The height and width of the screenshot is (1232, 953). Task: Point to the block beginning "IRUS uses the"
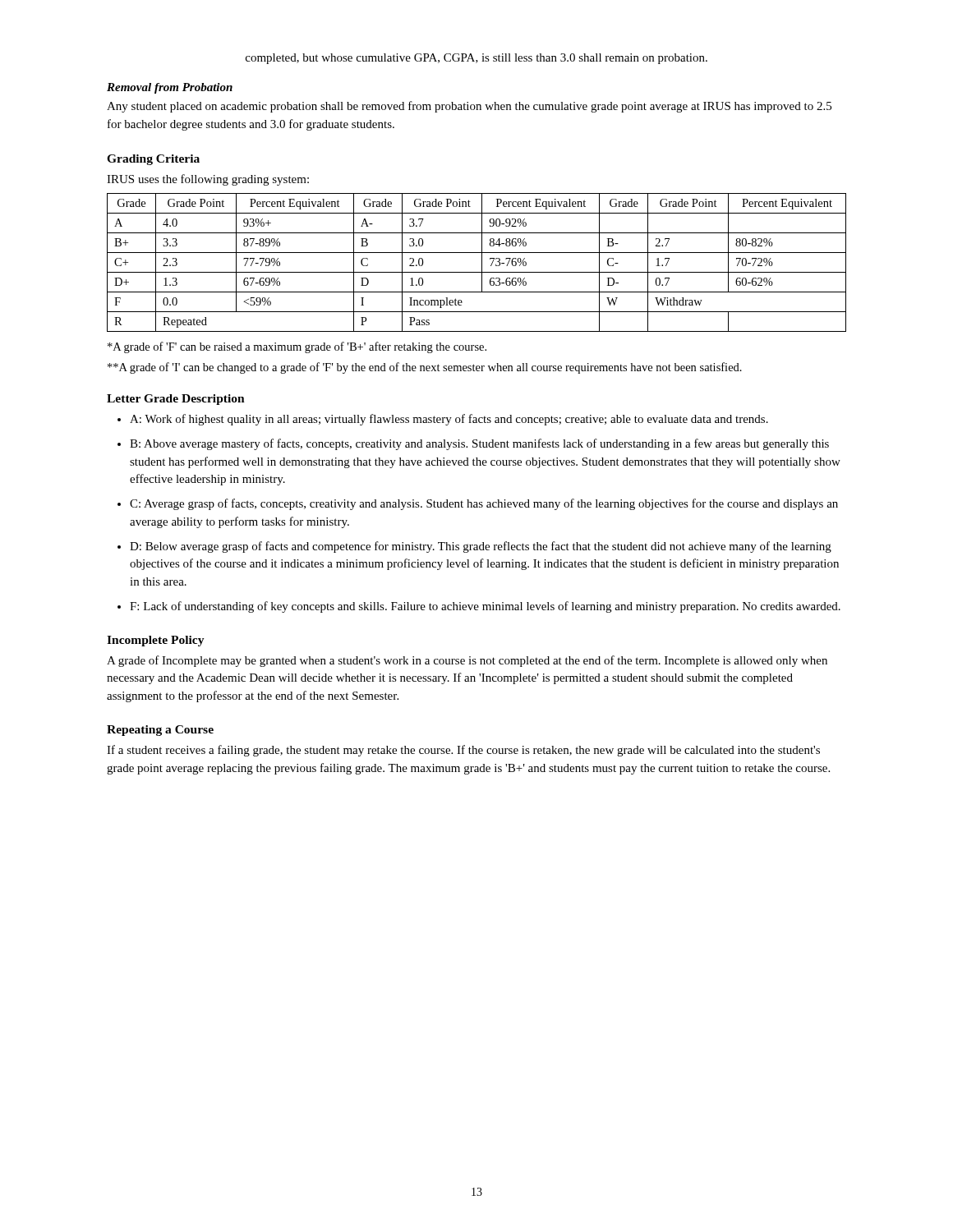208,179
